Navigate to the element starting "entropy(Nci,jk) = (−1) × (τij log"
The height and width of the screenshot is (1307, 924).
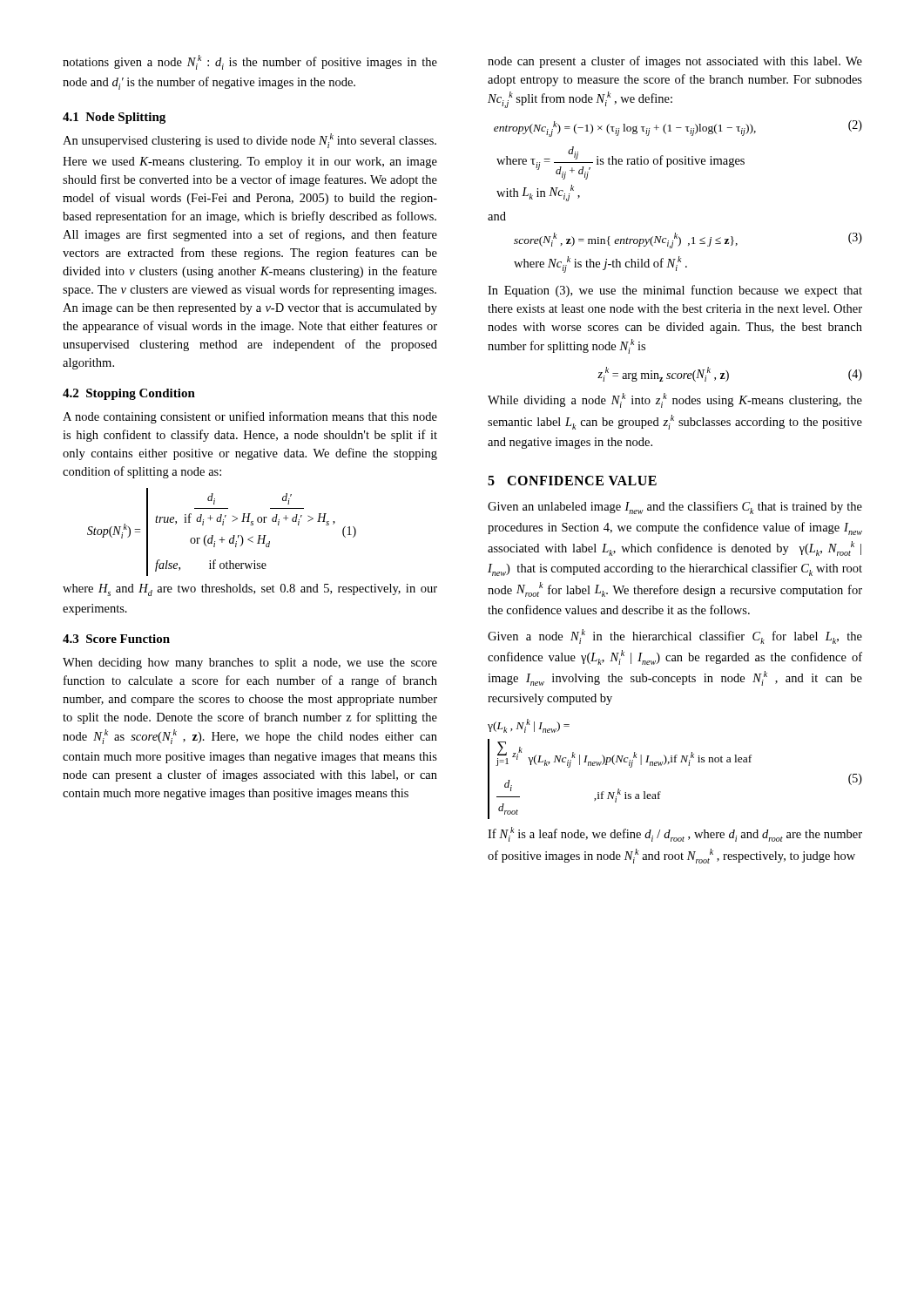pyautogui.click(x=675, y=127)
